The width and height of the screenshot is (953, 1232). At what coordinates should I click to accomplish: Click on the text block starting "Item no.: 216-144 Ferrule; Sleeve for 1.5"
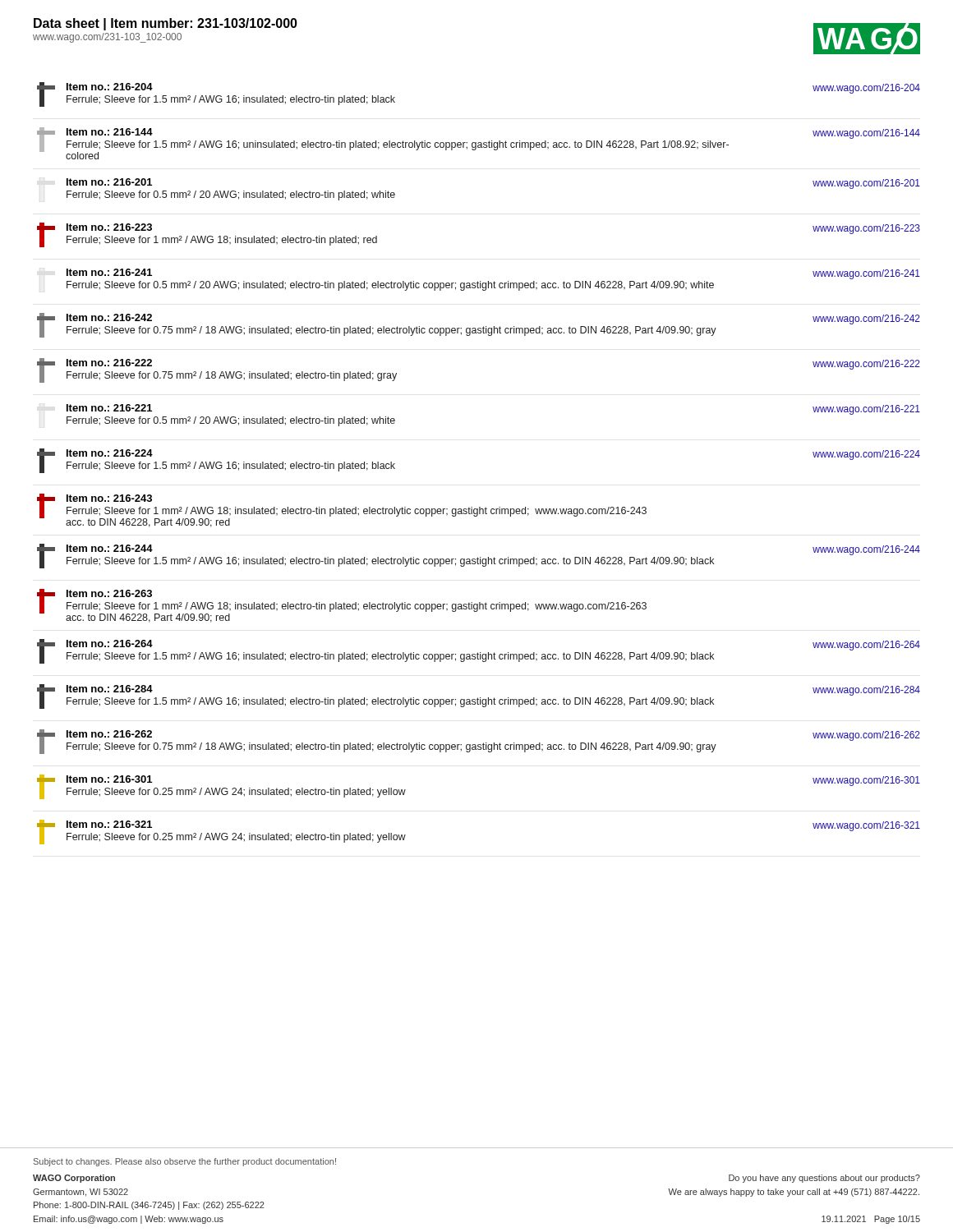[x=476, y=144]
